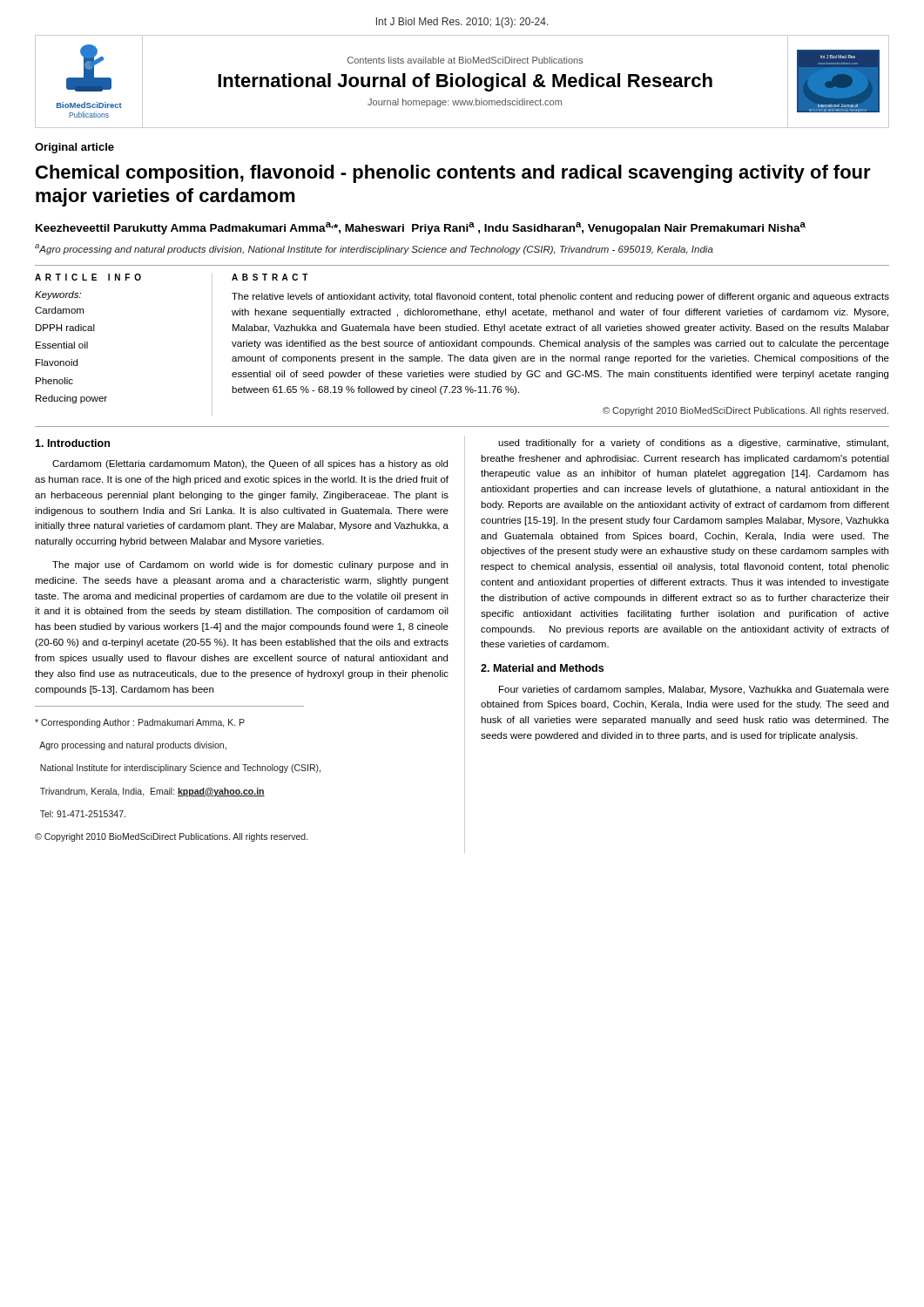
Task: Point to the block beginning "The relative levels of antioxidant activity,"
Action: coord(560,343)
